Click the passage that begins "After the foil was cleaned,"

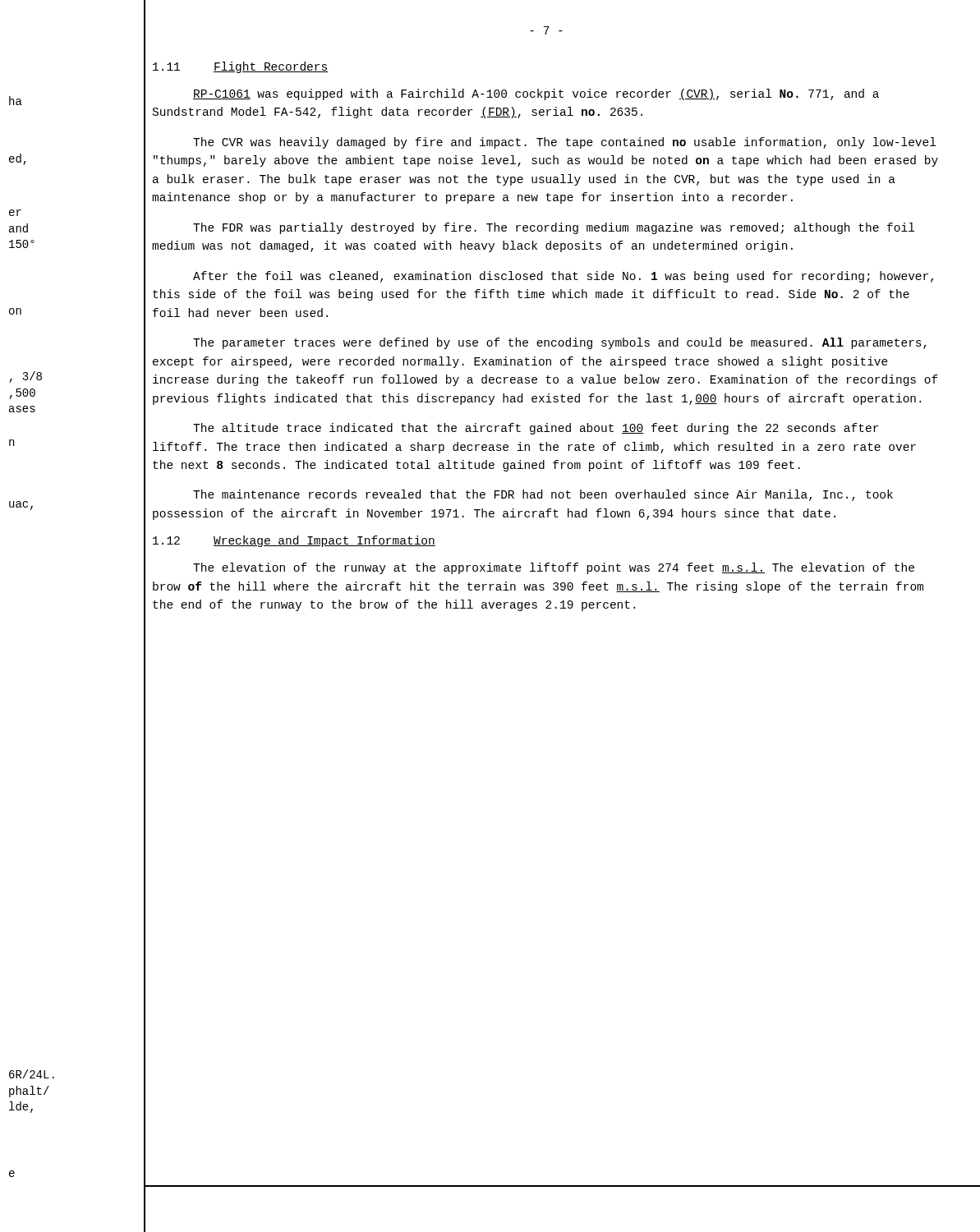click(x=544, y=295)
